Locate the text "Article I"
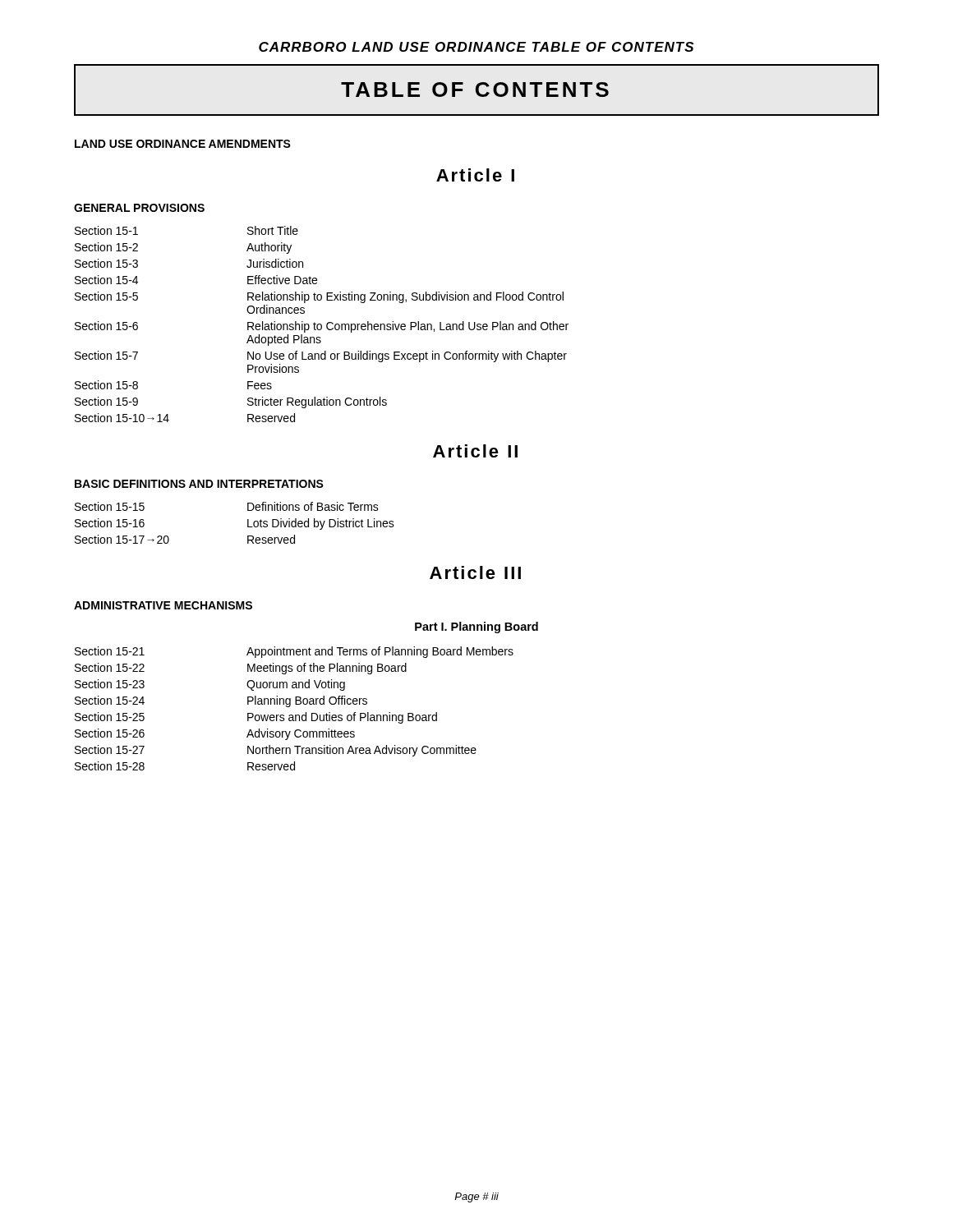Viewport: 953px width, 1232px height. (x=476, y=175)
